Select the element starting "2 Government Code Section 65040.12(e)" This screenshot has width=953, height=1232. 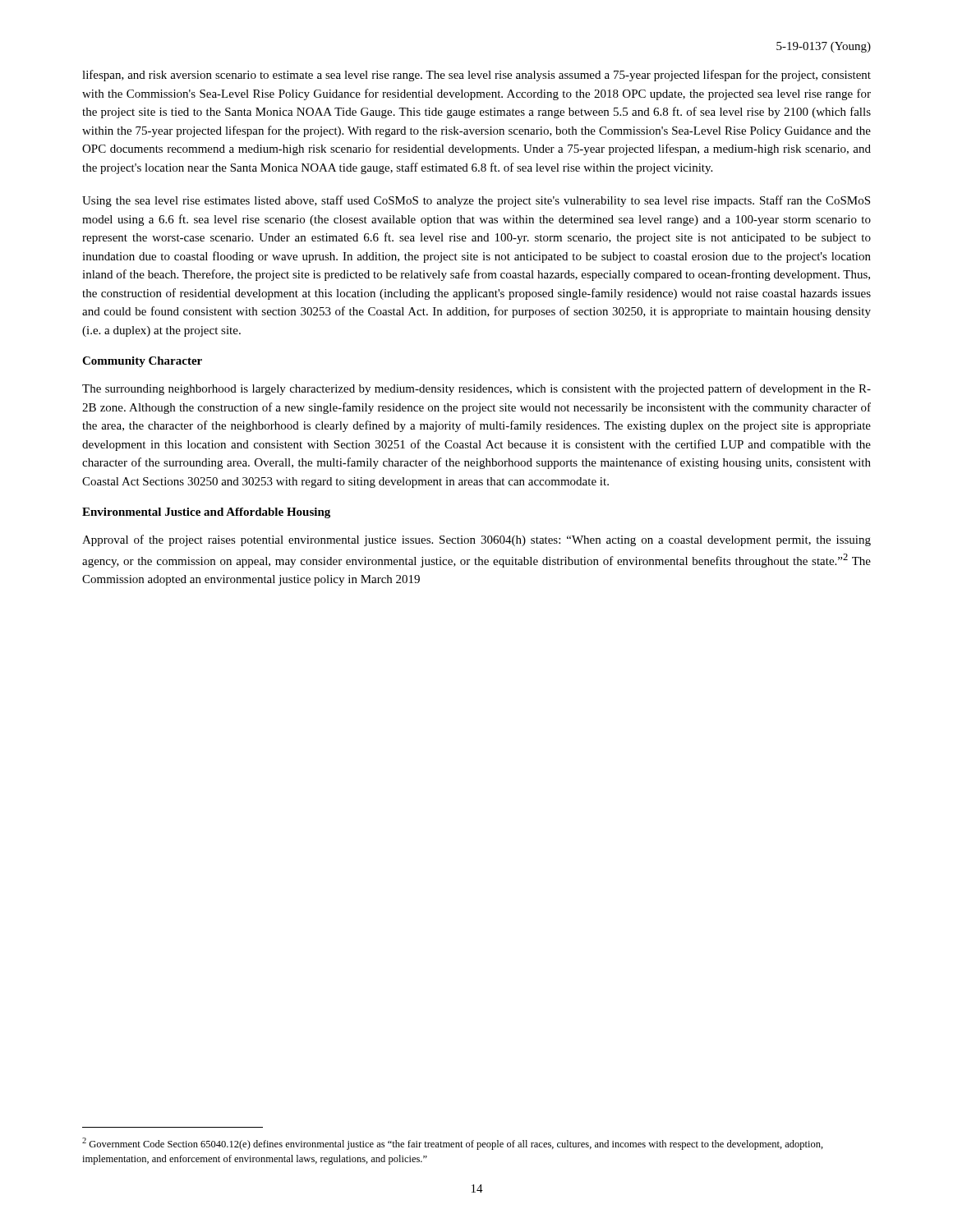coord(453,1146)
